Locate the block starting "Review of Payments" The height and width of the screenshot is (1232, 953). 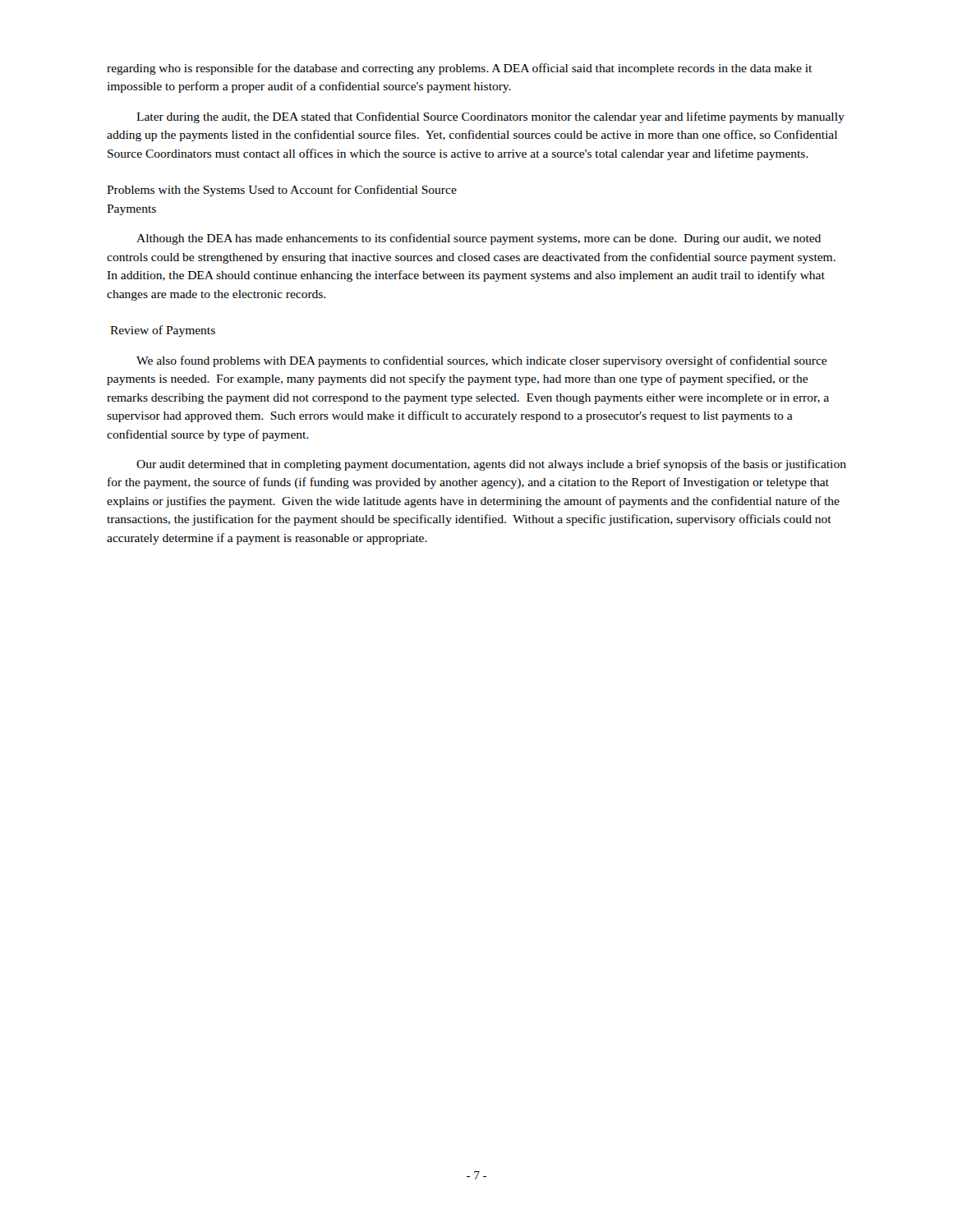tap(161, 330)
